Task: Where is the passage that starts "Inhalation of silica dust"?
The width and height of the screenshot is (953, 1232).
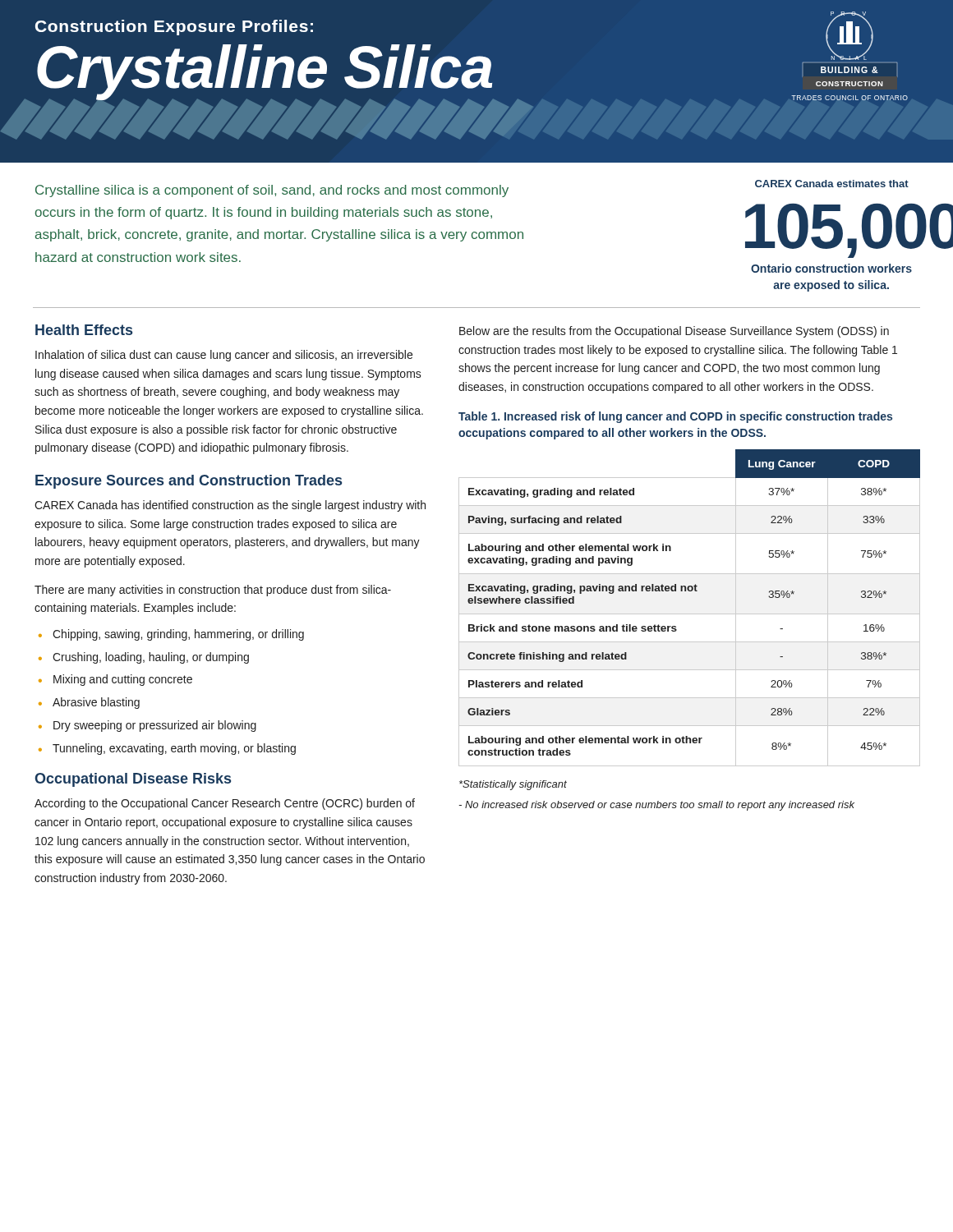Action: pos(231,402)
